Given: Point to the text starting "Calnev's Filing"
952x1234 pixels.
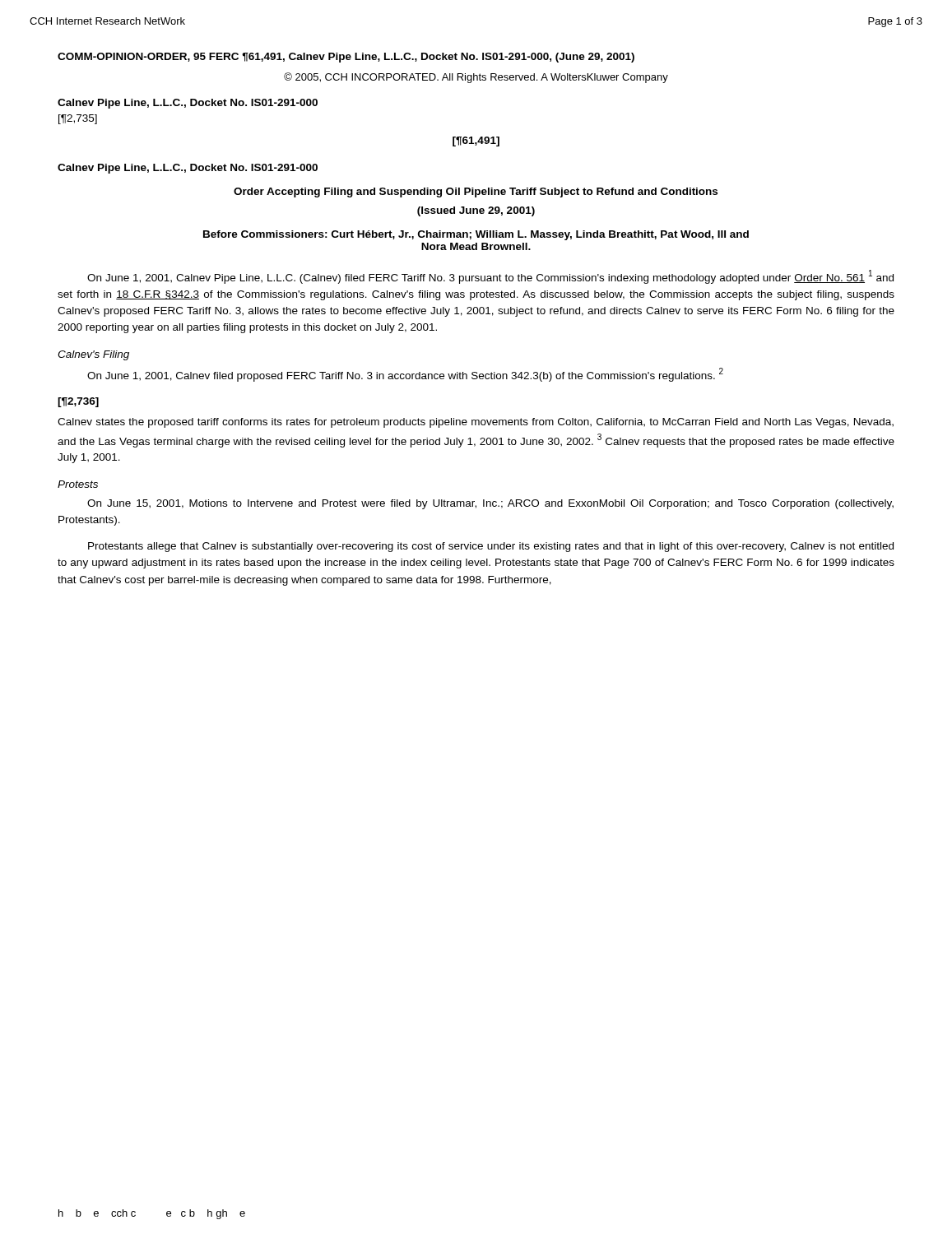Looking at the screenshot, I should 94,354.
